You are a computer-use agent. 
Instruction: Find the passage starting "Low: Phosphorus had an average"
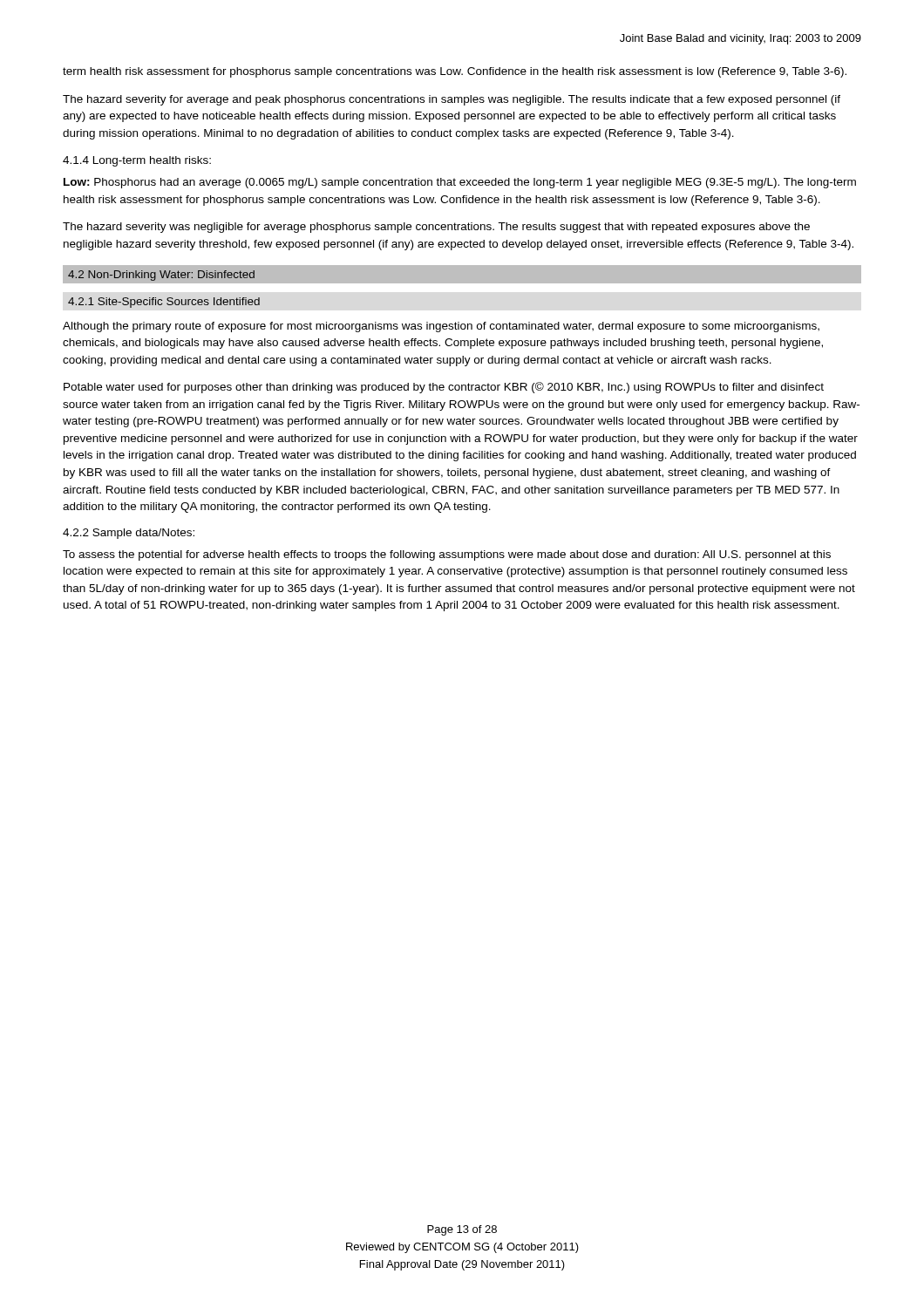[x=460, y=191]
